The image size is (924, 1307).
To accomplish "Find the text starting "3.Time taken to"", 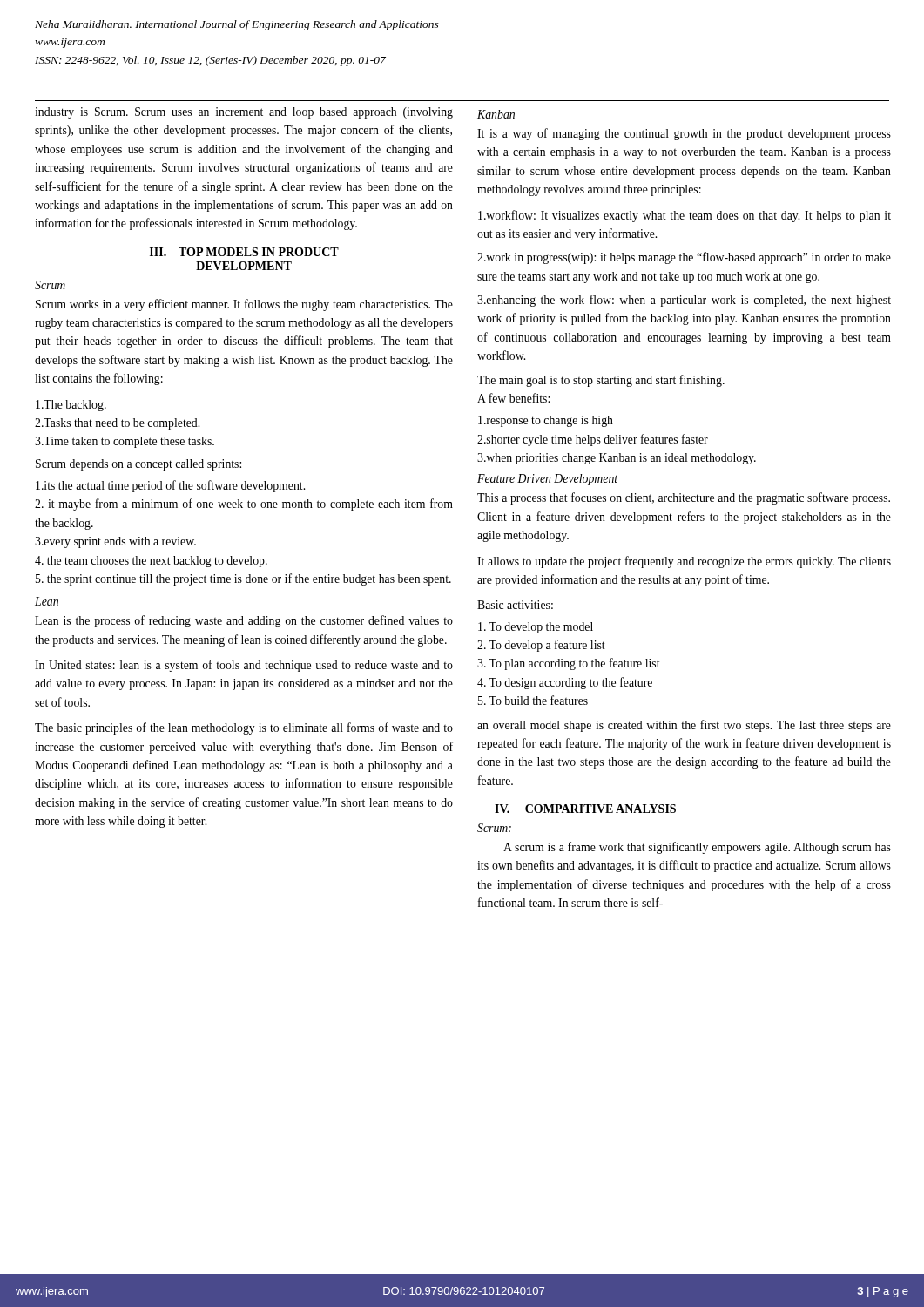I will click(125, 442).
